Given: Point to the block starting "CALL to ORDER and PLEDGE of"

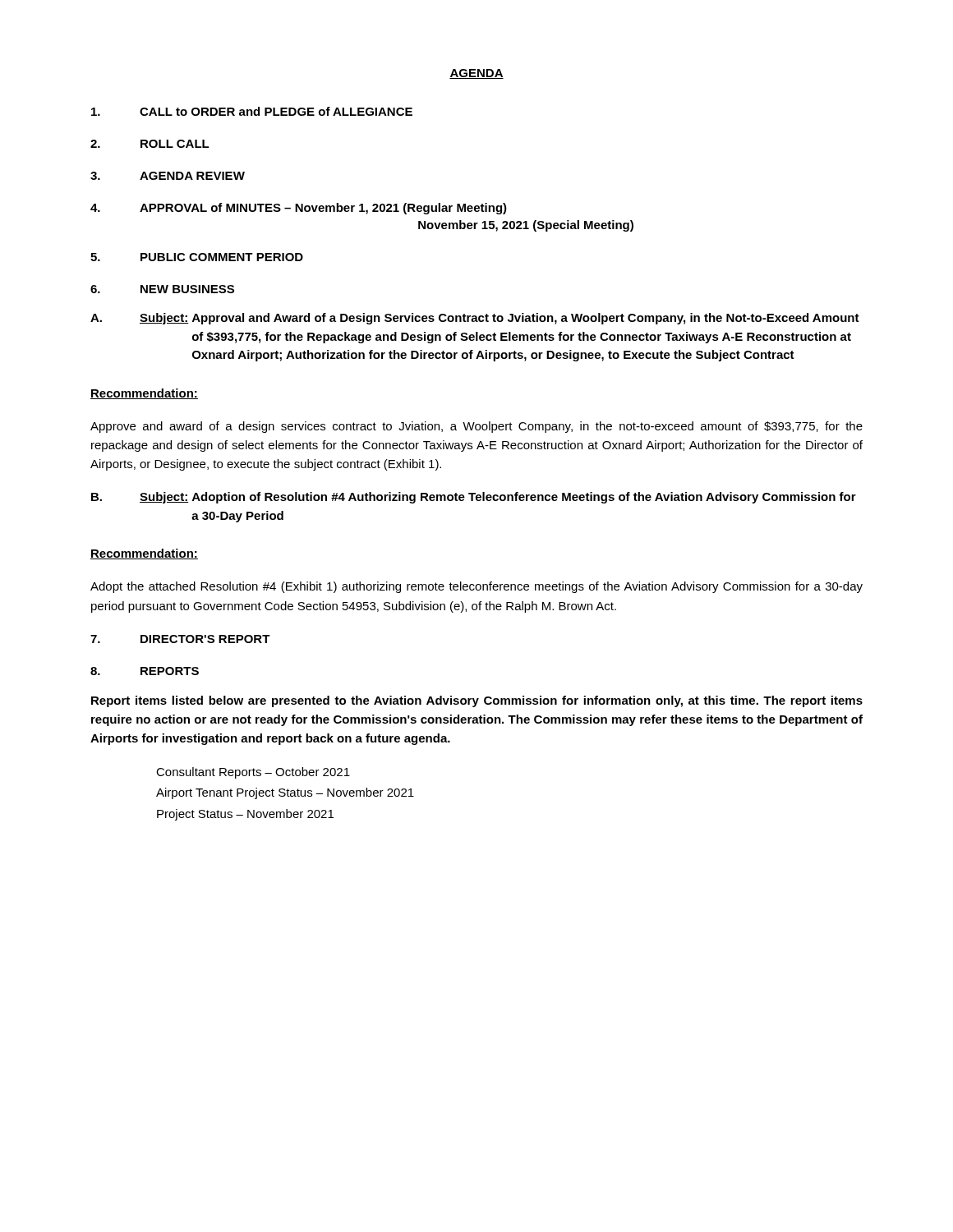Looking at the screenshot, I should pos(252,111).
